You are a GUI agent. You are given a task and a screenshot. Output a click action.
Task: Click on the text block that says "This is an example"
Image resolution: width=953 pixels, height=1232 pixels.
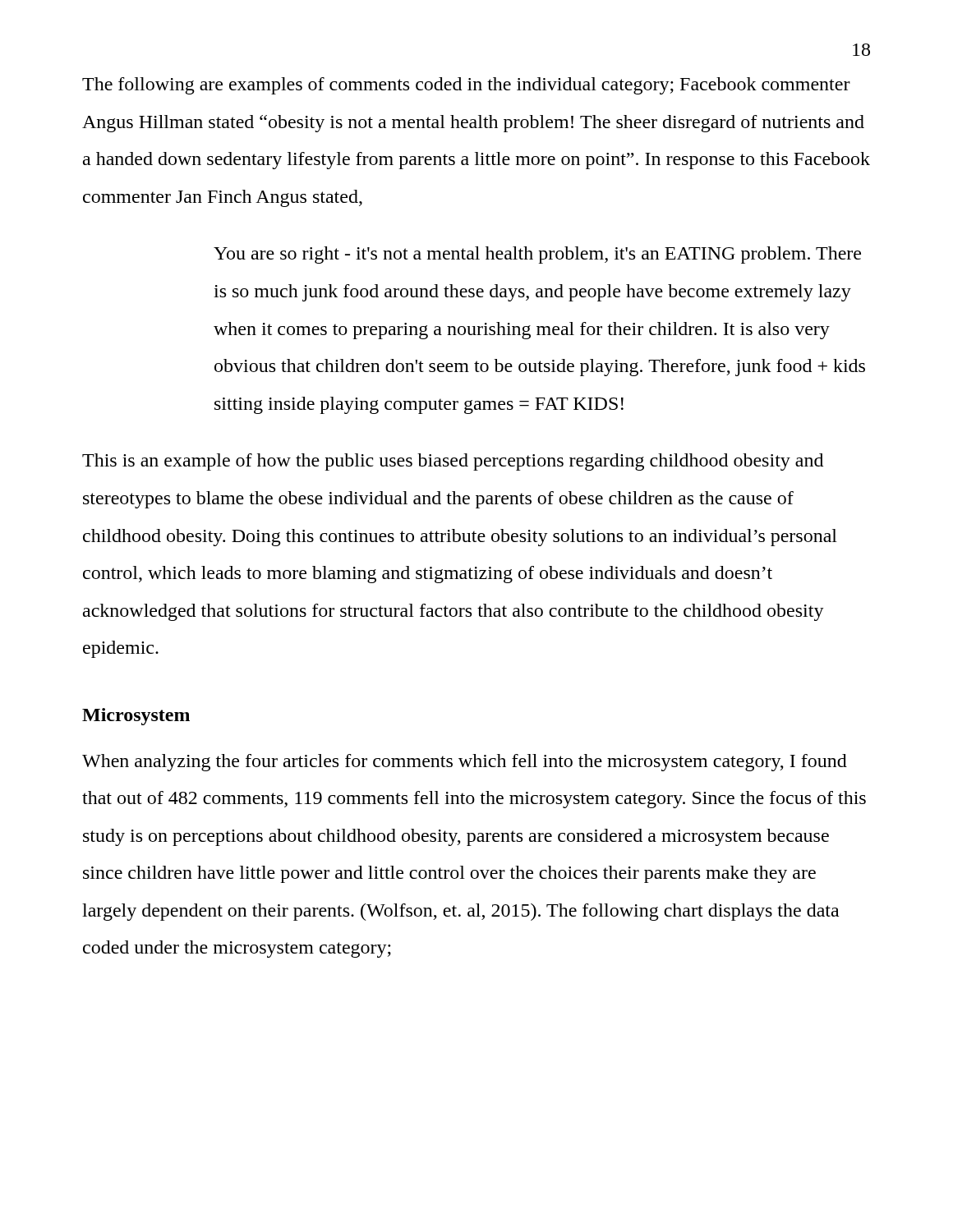point(476,555)
